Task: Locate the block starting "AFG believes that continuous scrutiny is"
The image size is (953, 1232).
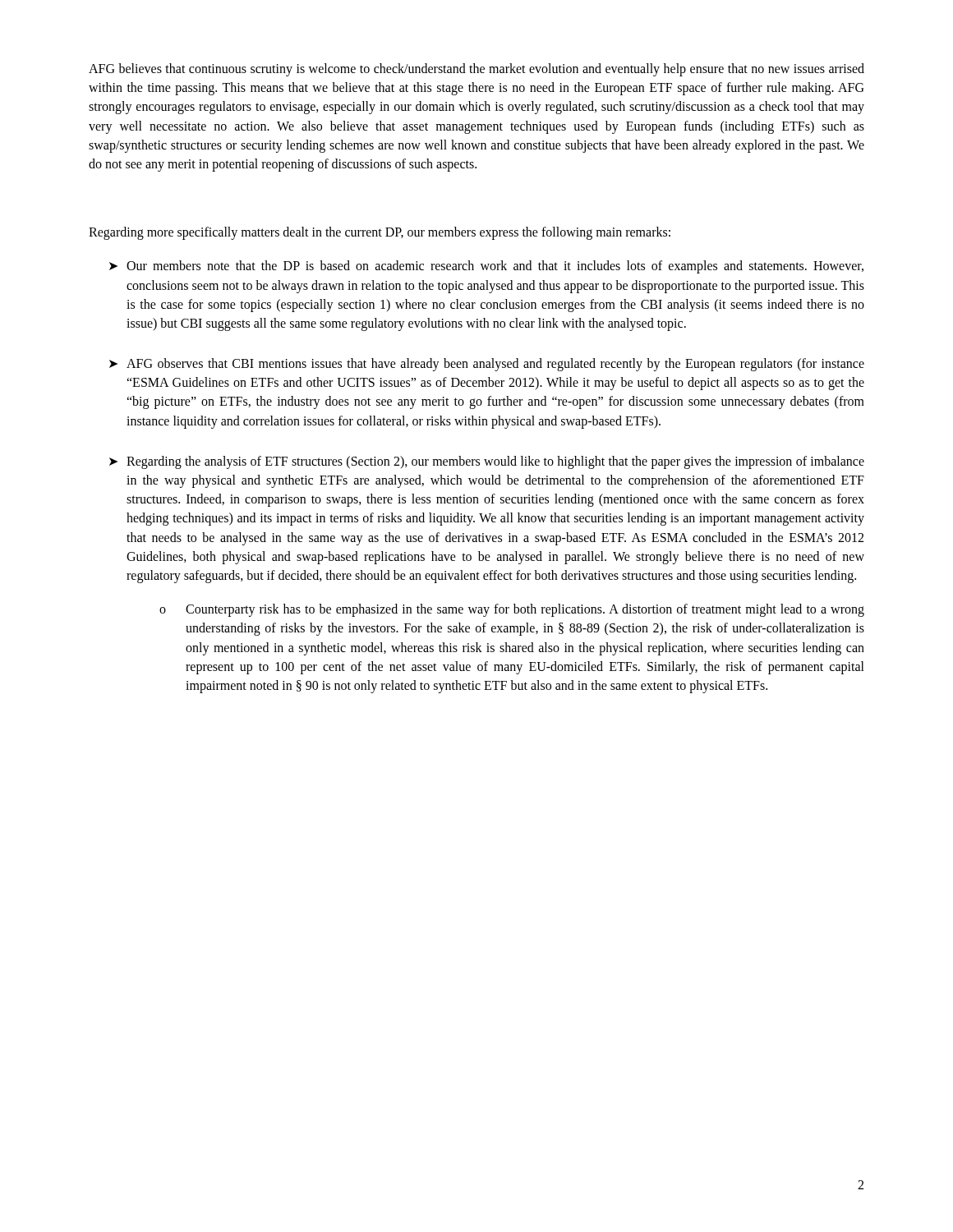Action: point(476,116)
